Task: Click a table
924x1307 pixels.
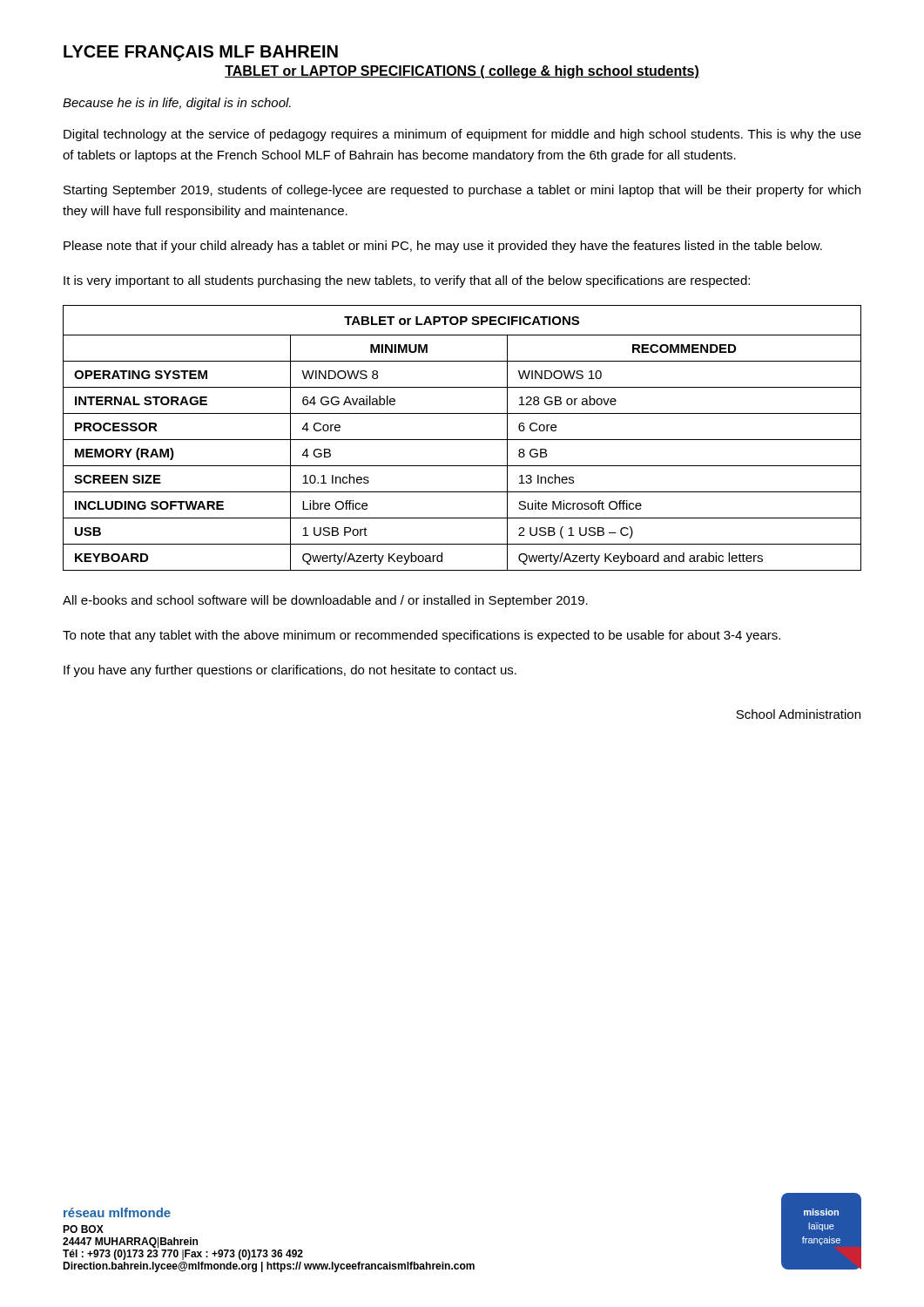Action: [x=462, y=438]
